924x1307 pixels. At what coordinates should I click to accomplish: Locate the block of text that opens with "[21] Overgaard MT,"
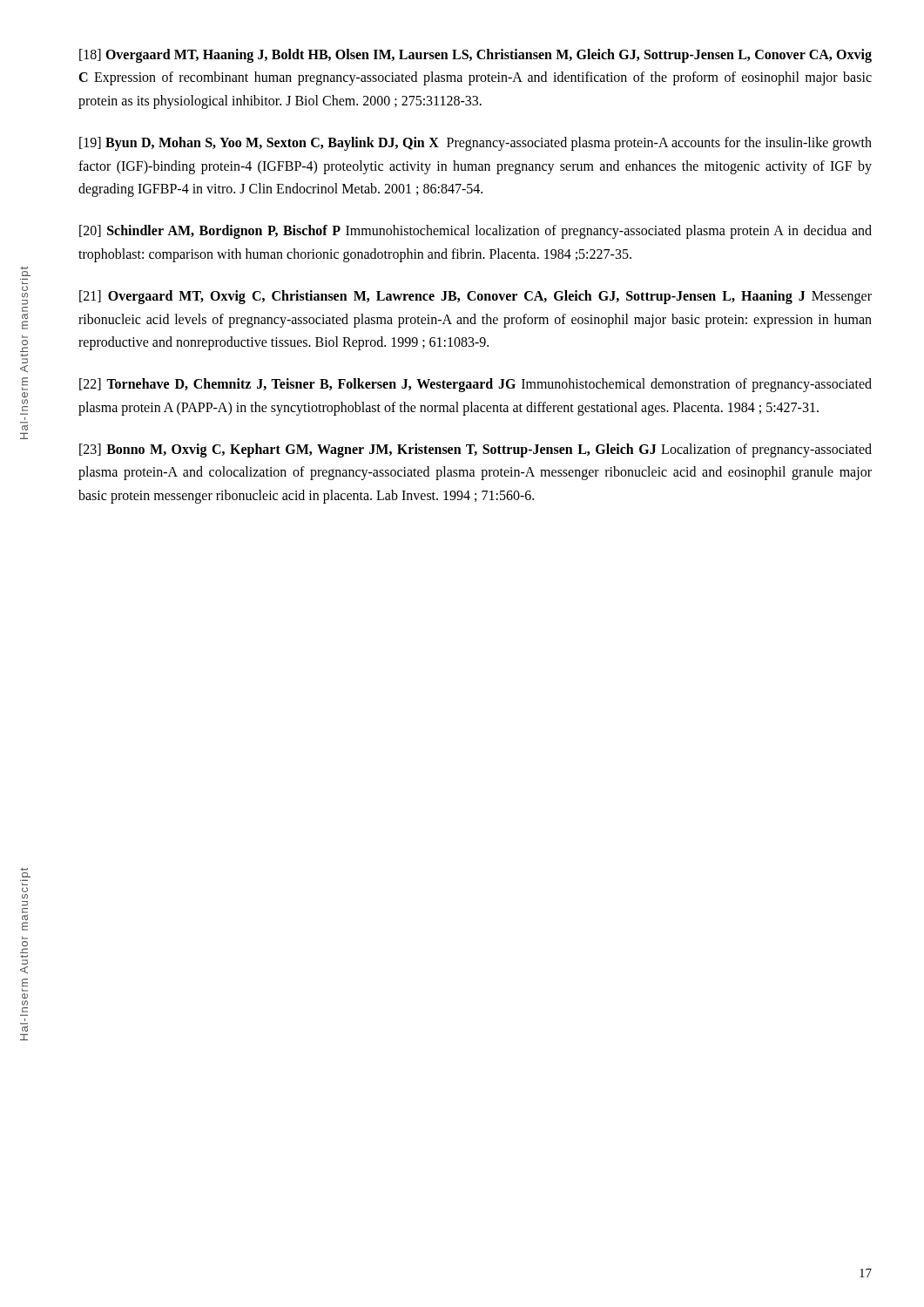click(475, 319)
